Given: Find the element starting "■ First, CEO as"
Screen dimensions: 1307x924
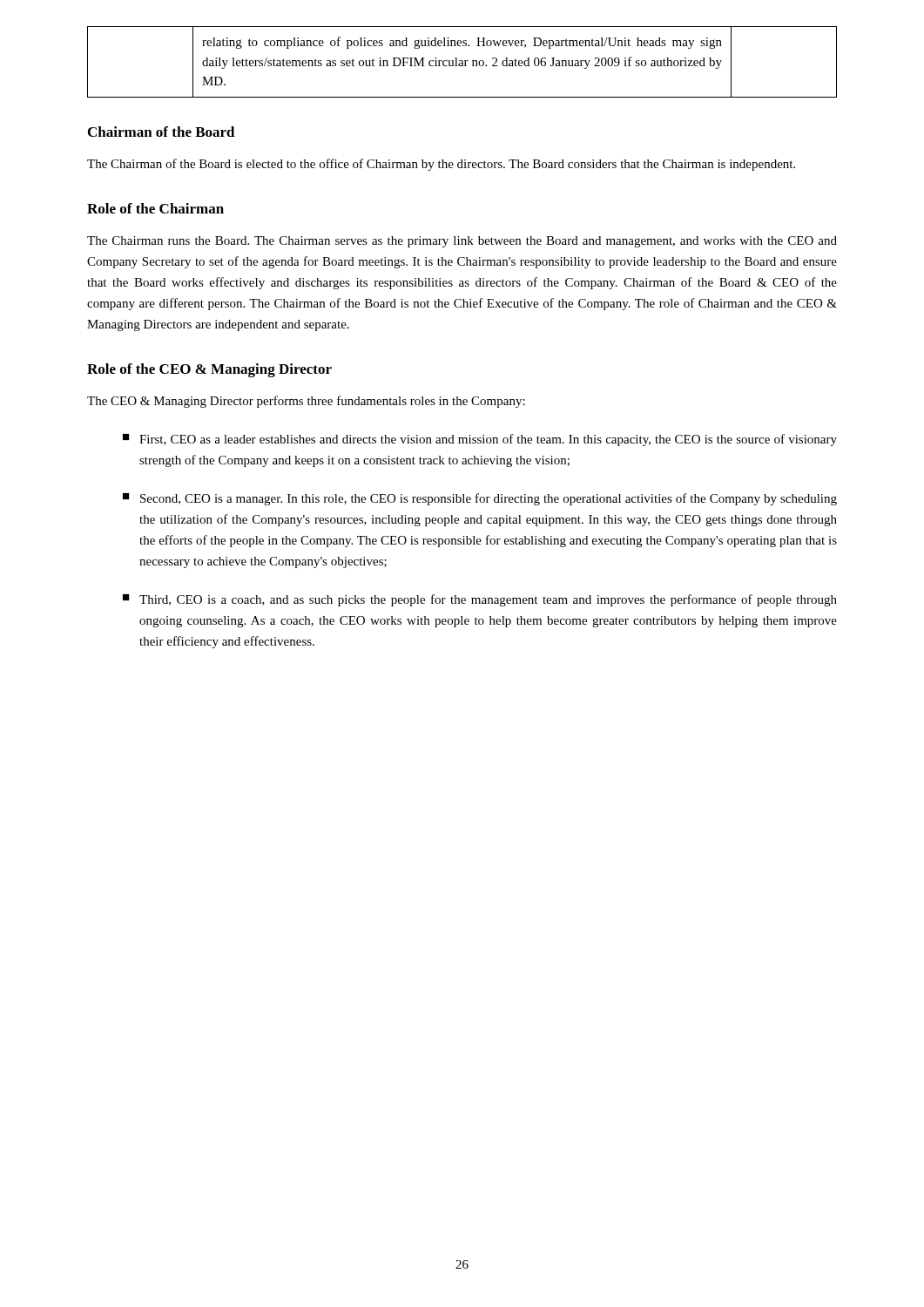Looking at the screenshot, I should point(479,449).
